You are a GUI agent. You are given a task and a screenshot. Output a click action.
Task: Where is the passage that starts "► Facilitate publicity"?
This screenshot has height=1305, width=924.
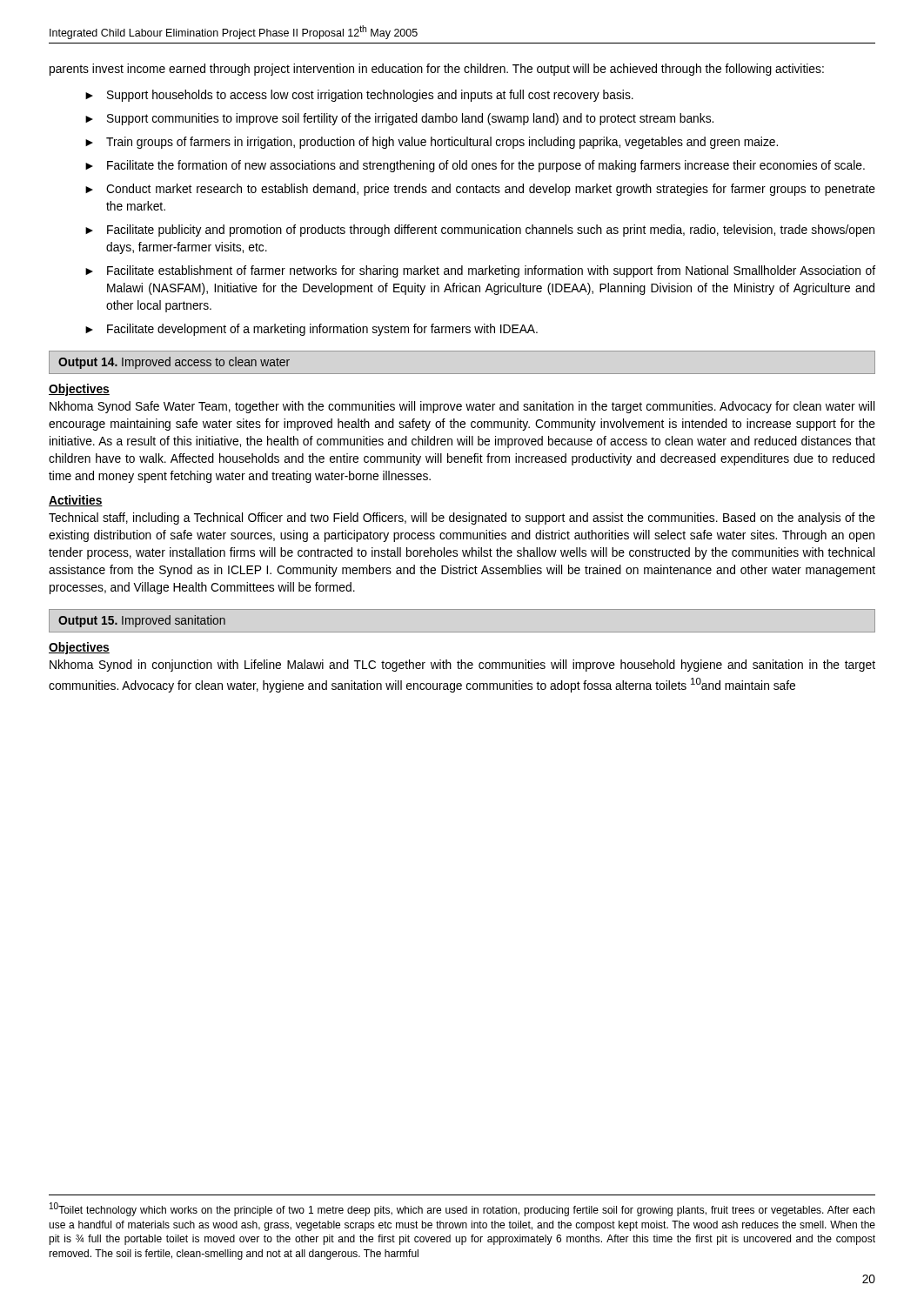479,239
